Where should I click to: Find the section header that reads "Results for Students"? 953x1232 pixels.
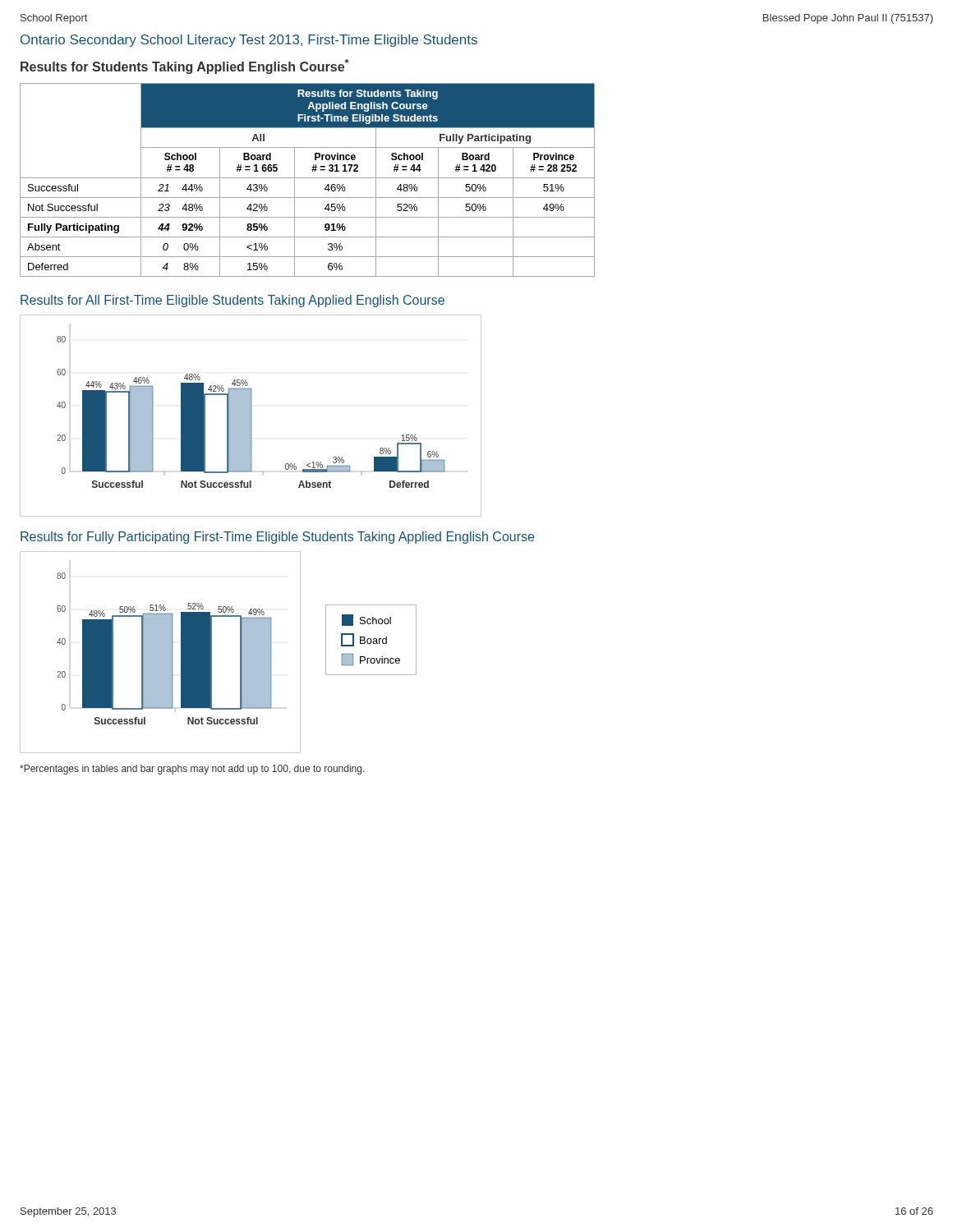pos(185,67)
